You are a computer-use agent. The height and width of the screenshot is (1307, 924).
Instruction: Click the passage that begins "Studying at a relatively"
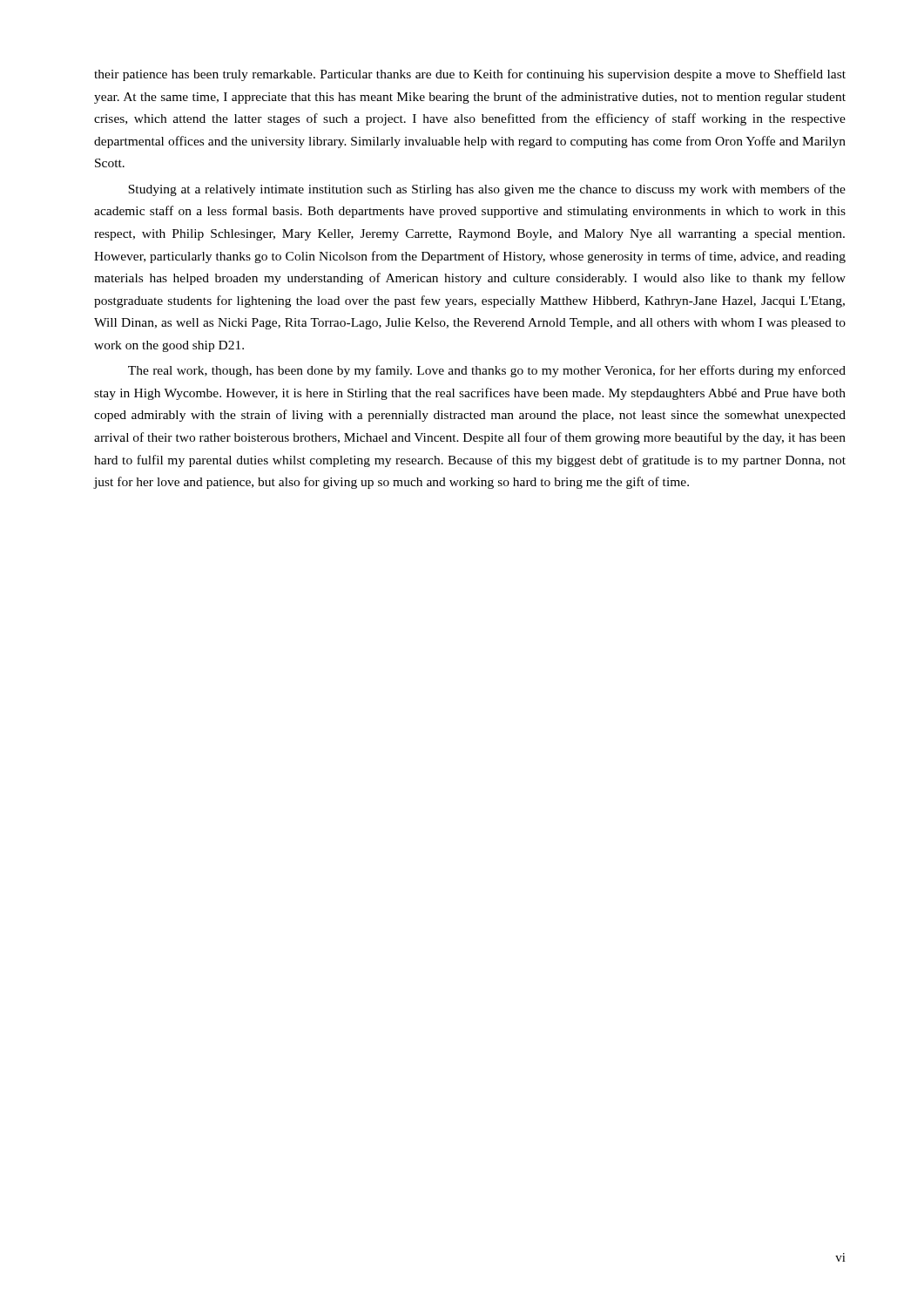[470, 267]
